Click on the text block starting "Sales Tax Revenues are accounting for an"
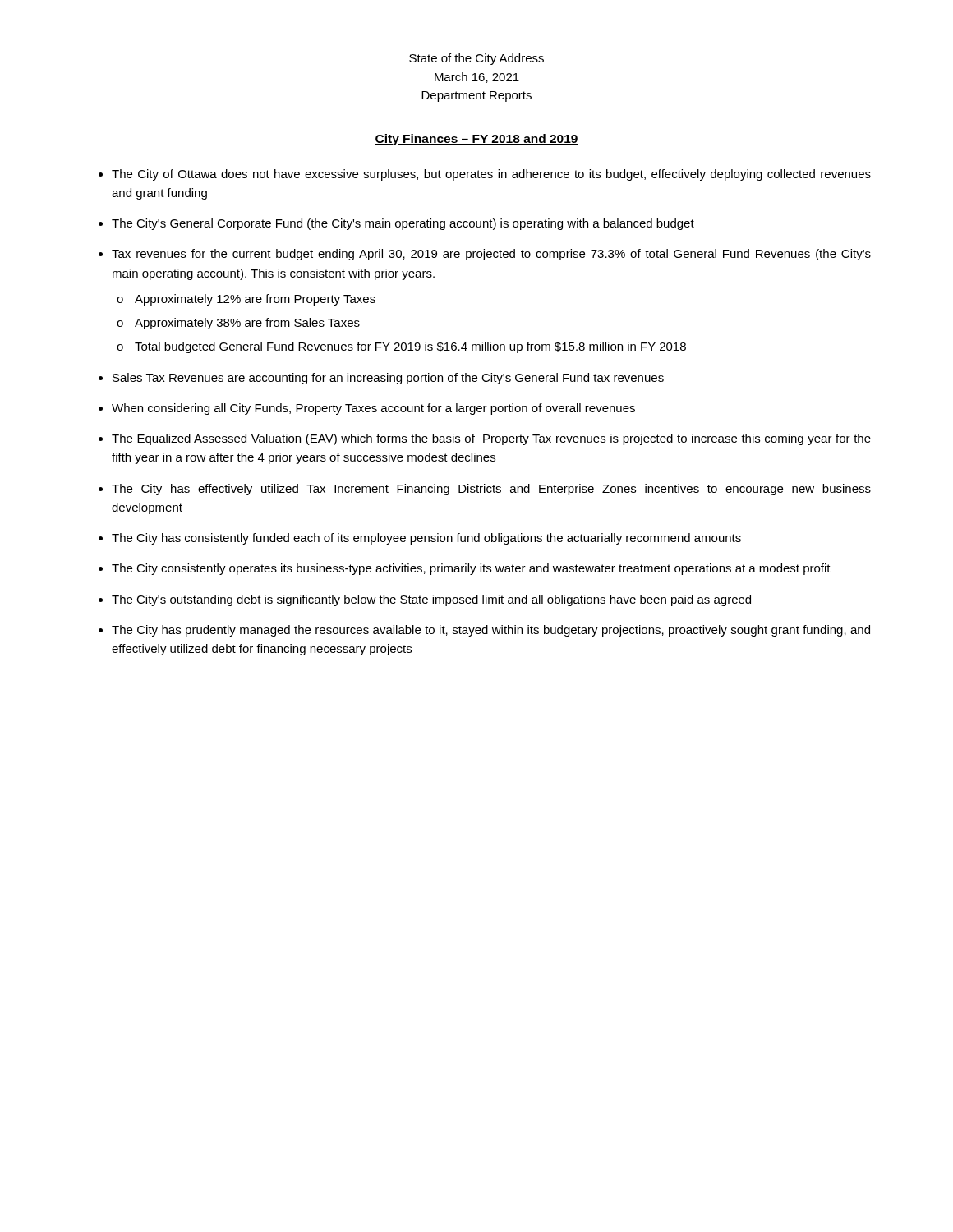 (x=388, y=377)
